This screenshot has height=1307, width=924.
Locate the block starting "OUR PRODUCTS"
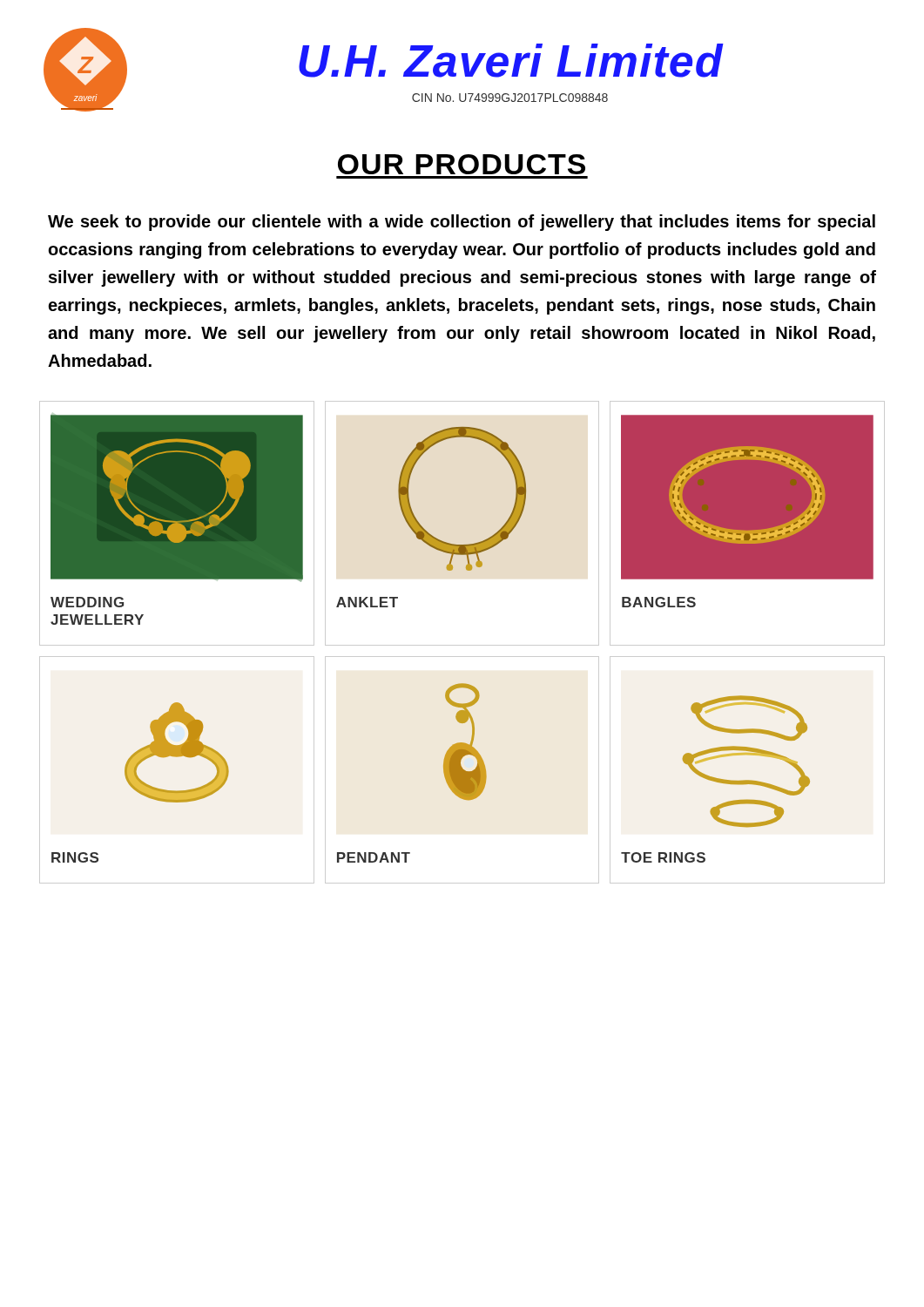click(462, 164)
